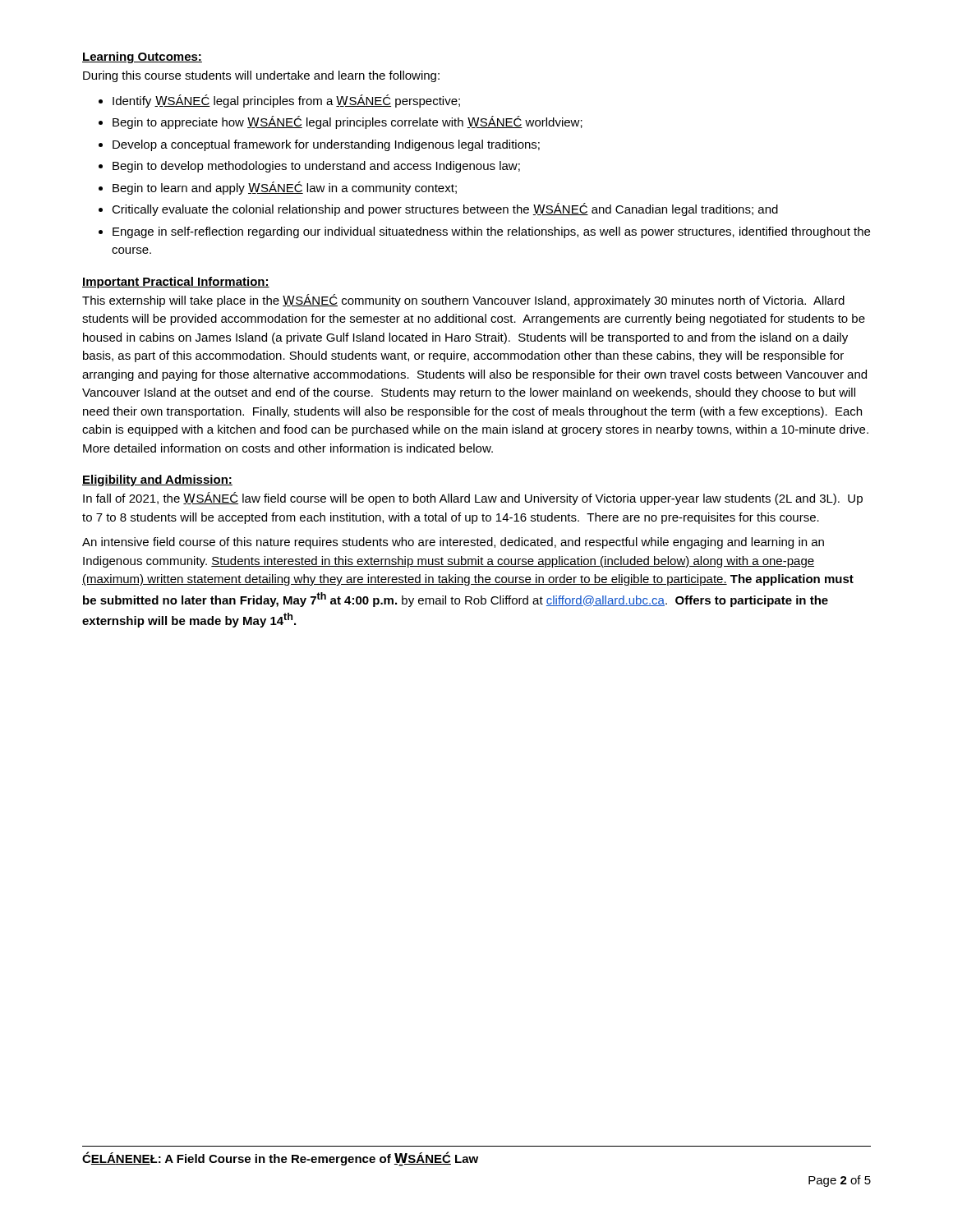The image size is (953, 1232).
Task: Select the list item containing "Begin to learn and apply W̱SÁNEĆ"
Action: [285, 187]
